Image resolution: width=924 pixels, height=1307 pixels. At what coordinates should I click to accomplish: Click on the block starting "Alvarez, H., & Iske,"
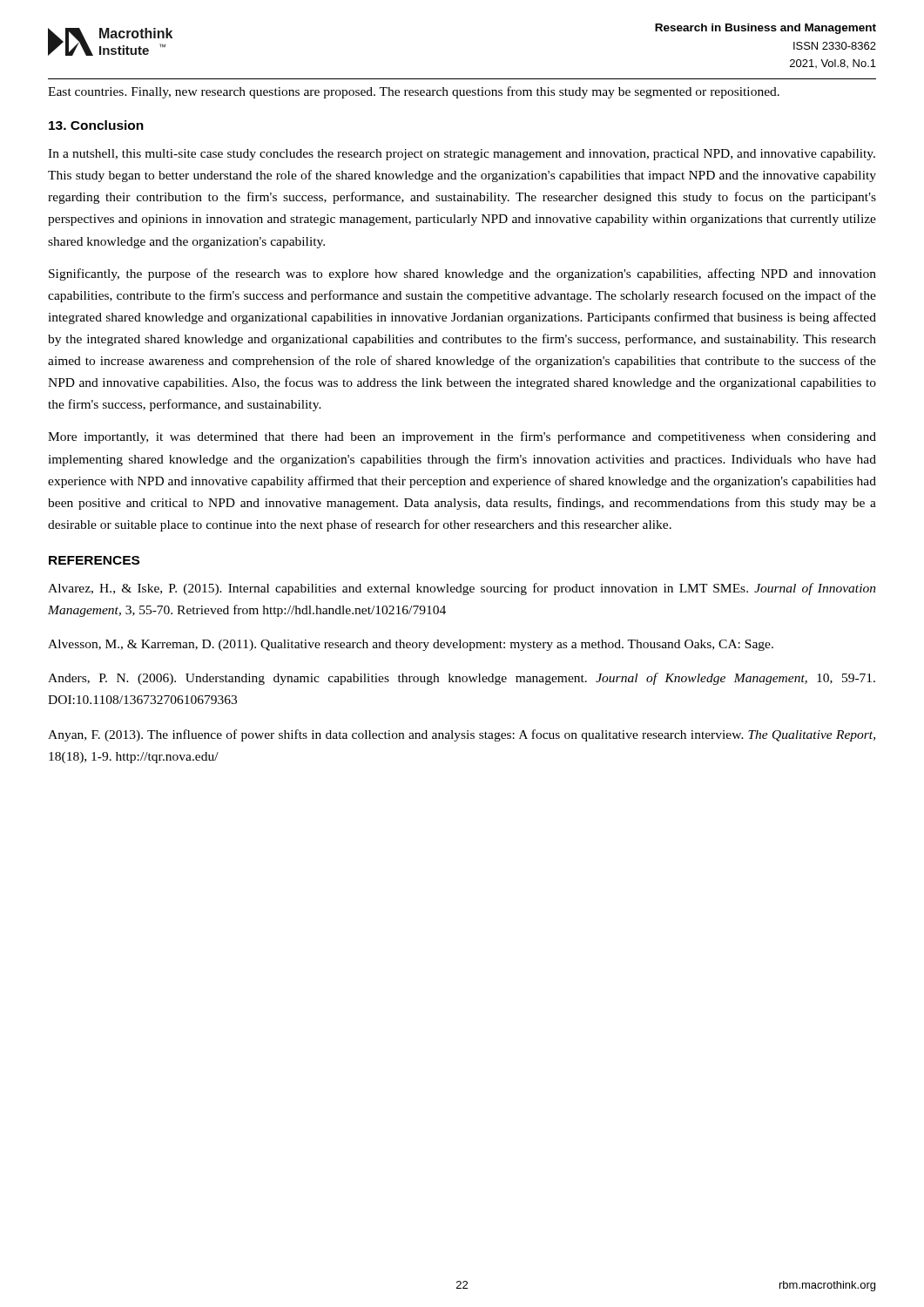point(462,599)
